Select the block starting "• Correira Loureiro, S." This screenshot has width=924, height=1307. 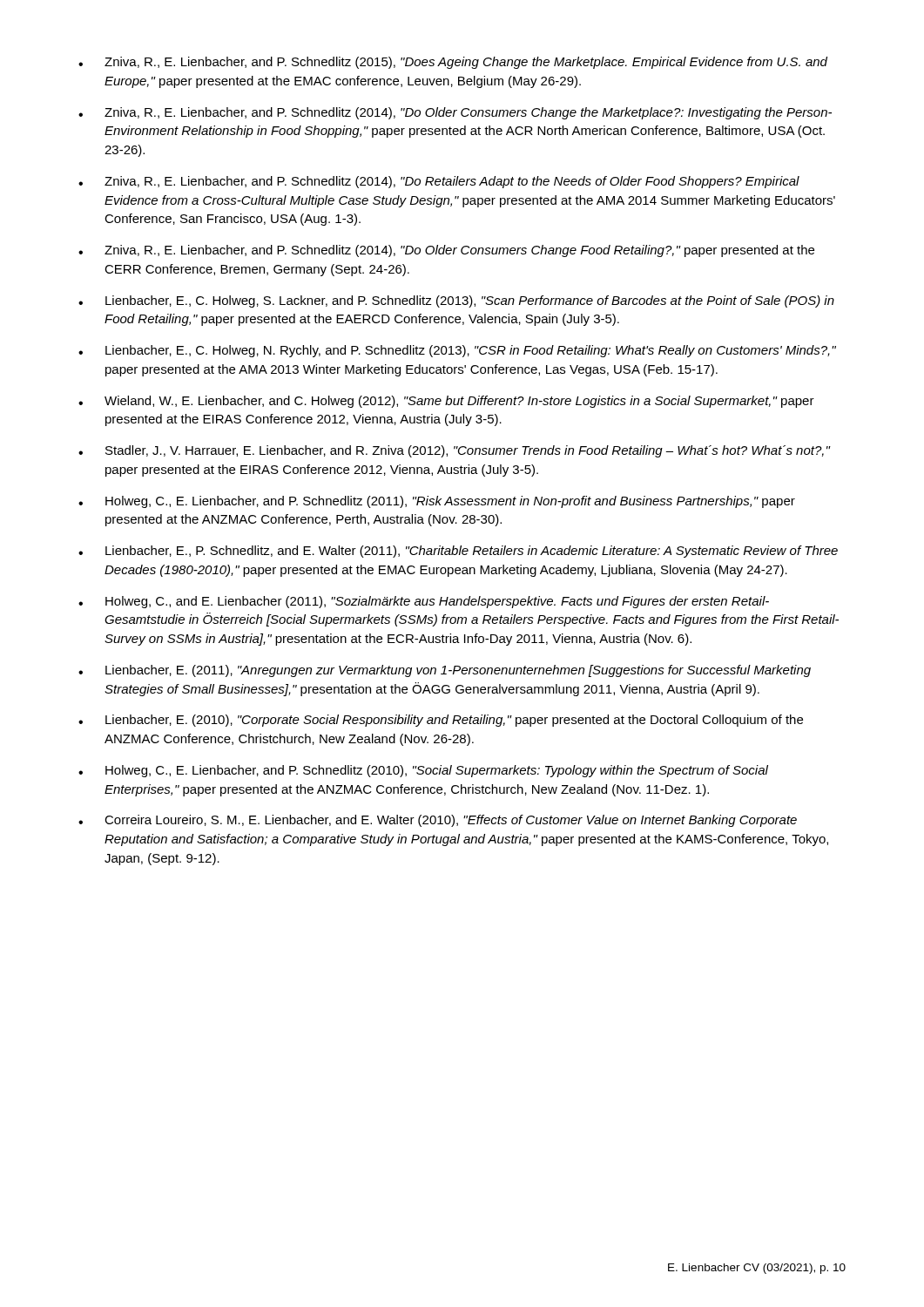point(462,839)
